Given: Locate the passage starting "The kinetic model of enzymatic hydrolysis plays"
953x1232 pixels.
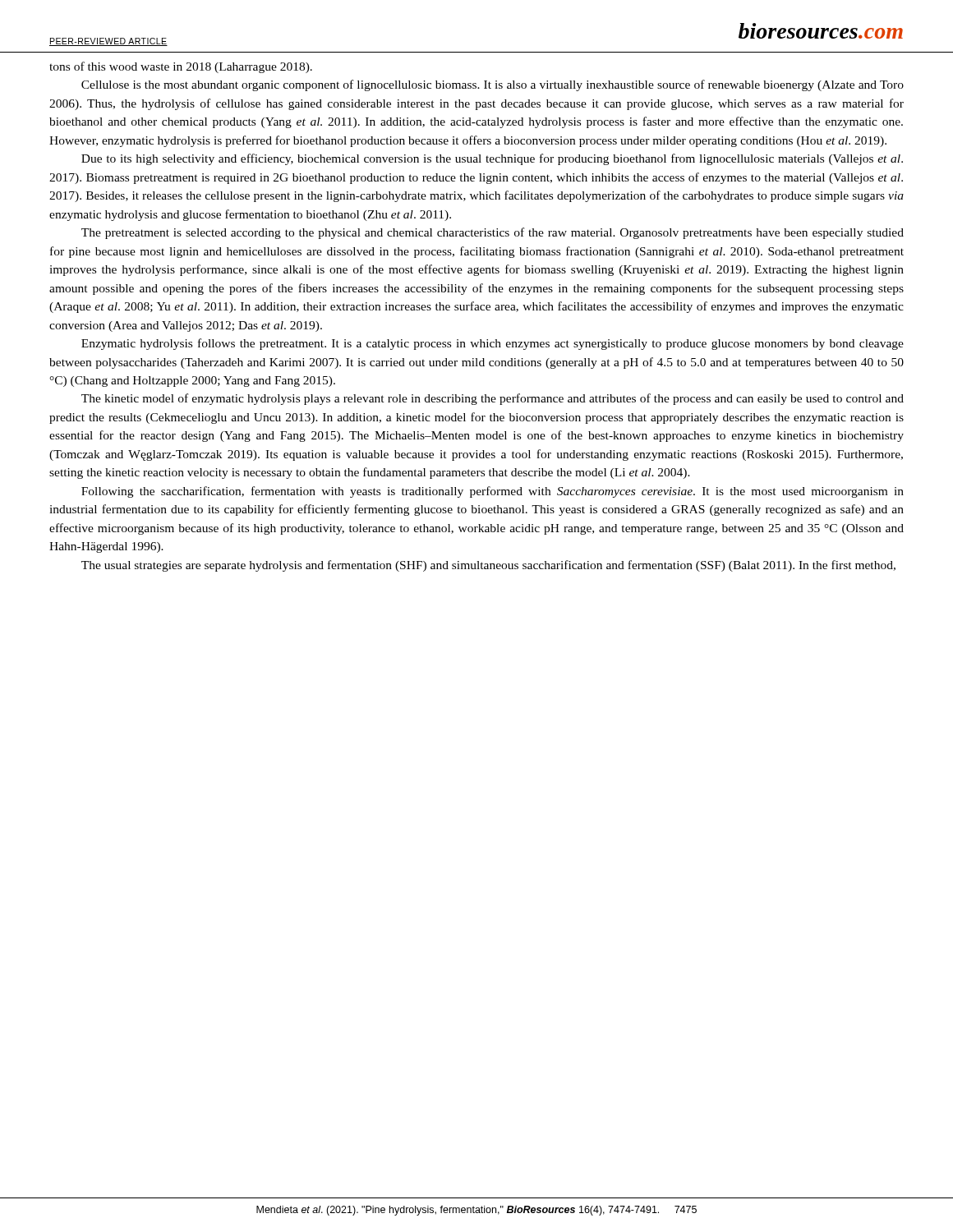Looking at the screenshot, I should (x=476, y=436).
